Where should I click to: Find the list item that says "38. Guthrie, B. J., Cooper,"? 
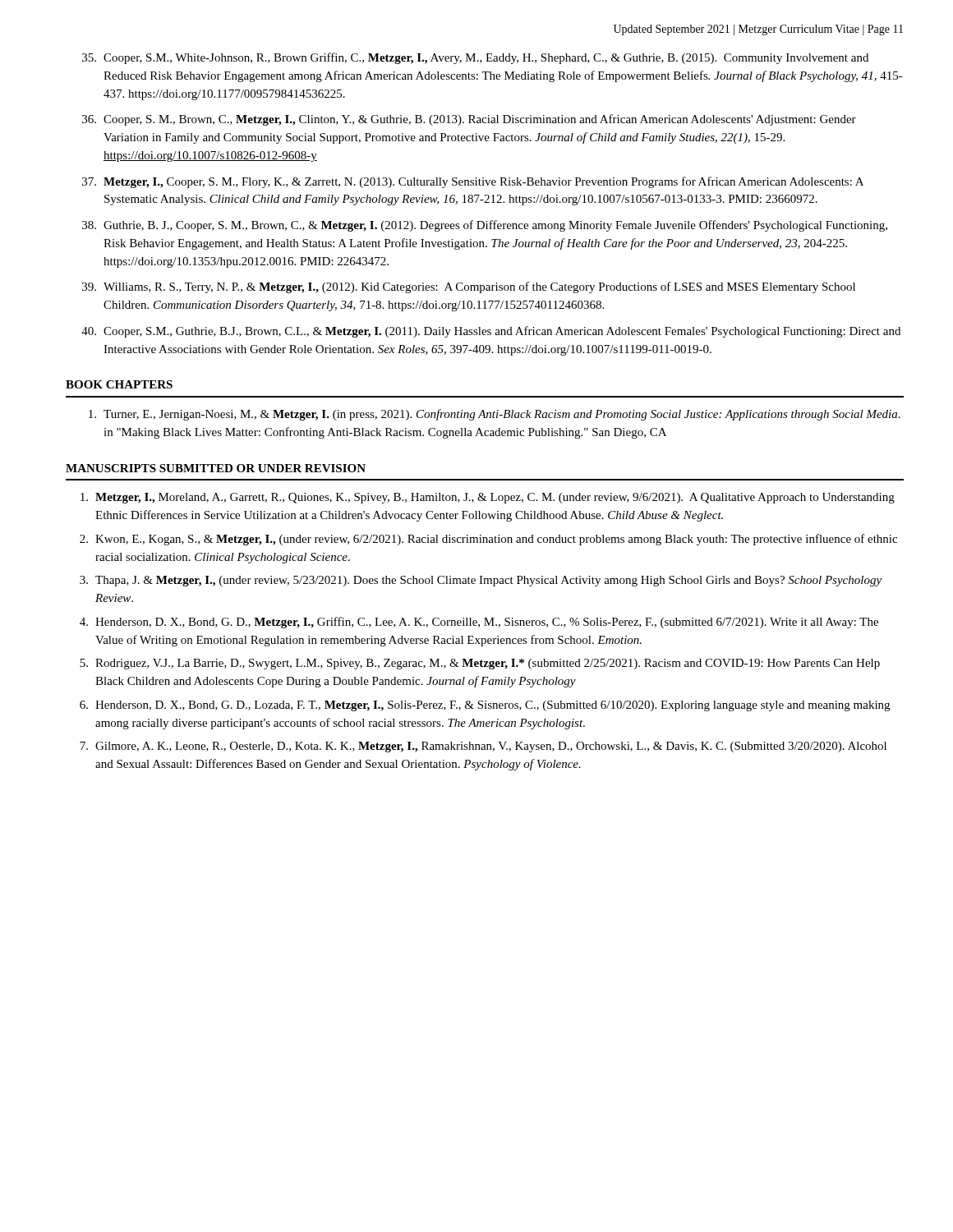click(x=485, y=244)
